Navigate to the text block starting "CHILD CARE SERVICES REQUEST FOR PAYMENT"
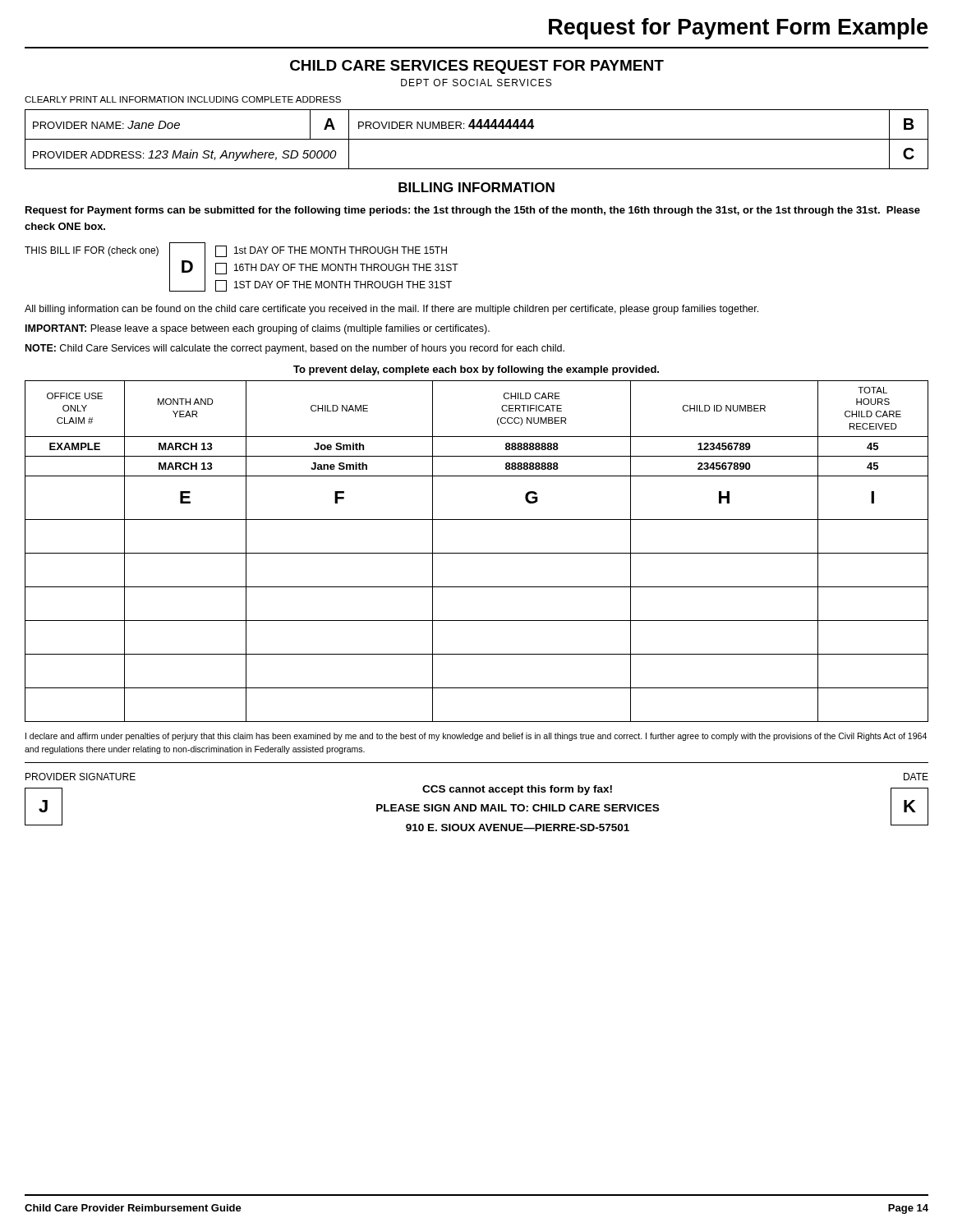Image resolution: width=953 pixels, height=1232 pixels. (476, 65)
